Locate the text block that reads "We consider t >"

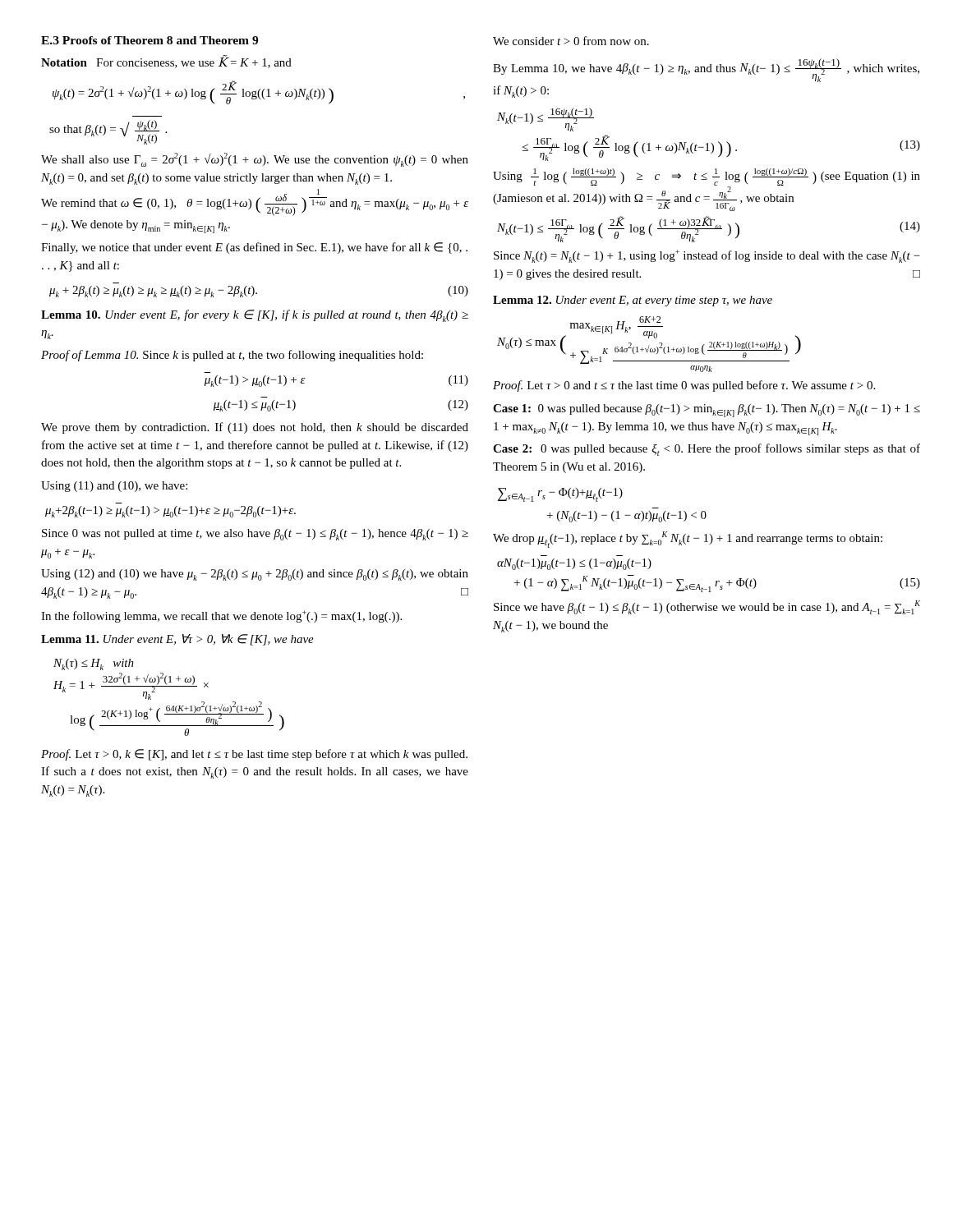coord(571,41)
